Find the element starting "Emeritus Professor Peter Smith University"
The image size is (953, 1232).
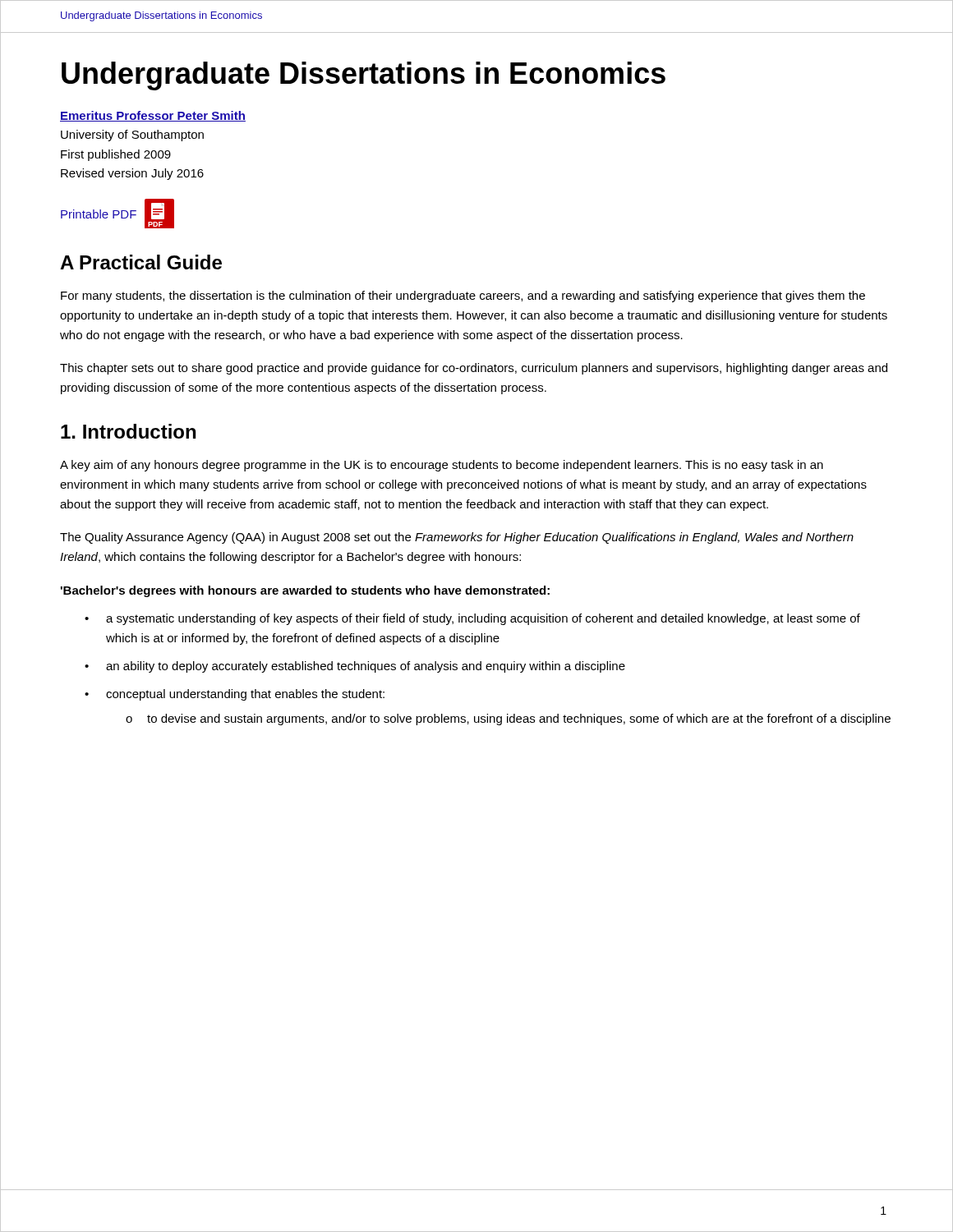153,144
